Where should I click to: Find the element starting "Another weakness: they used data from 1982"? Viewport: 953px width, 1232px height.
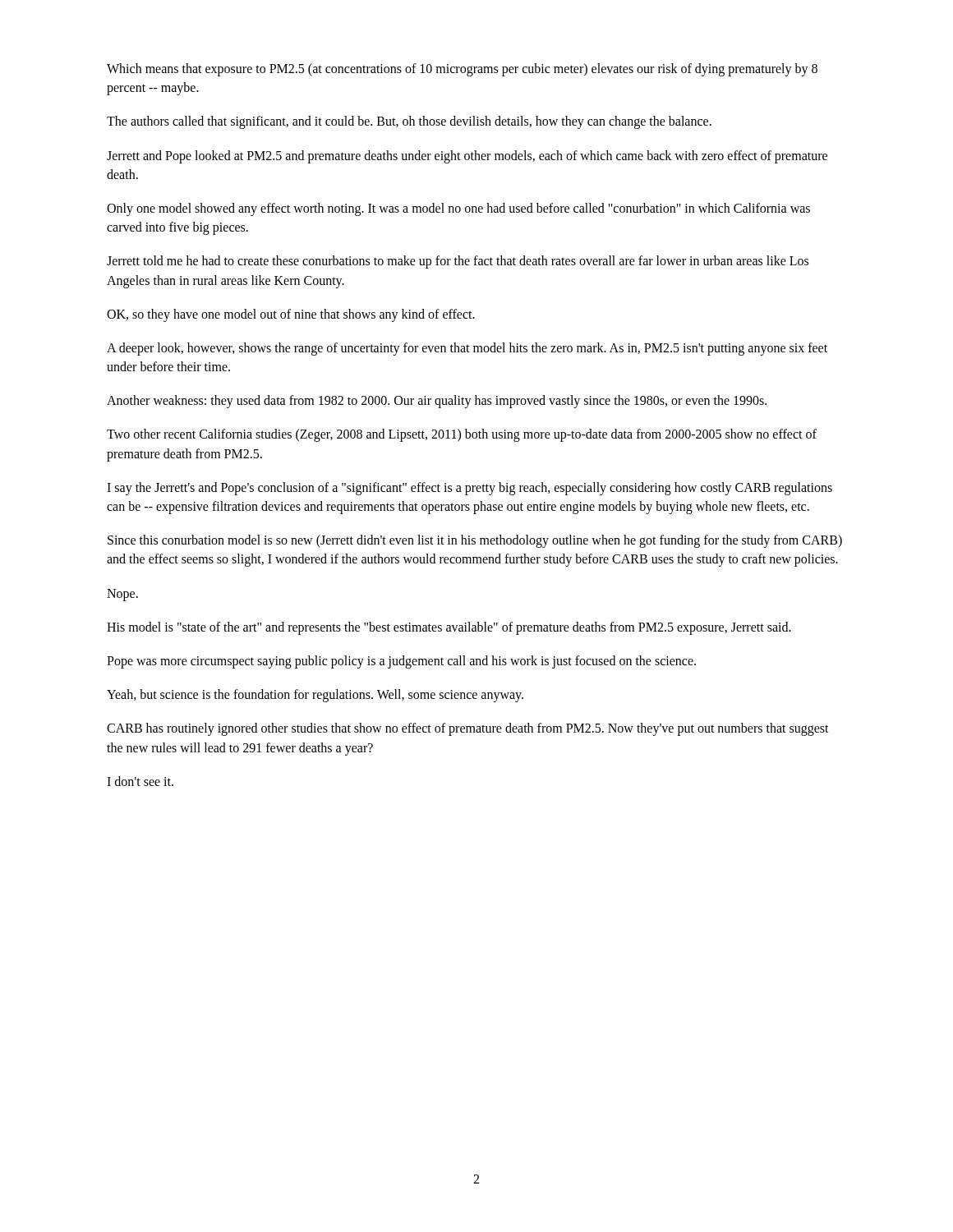click(x=437, y=401)
